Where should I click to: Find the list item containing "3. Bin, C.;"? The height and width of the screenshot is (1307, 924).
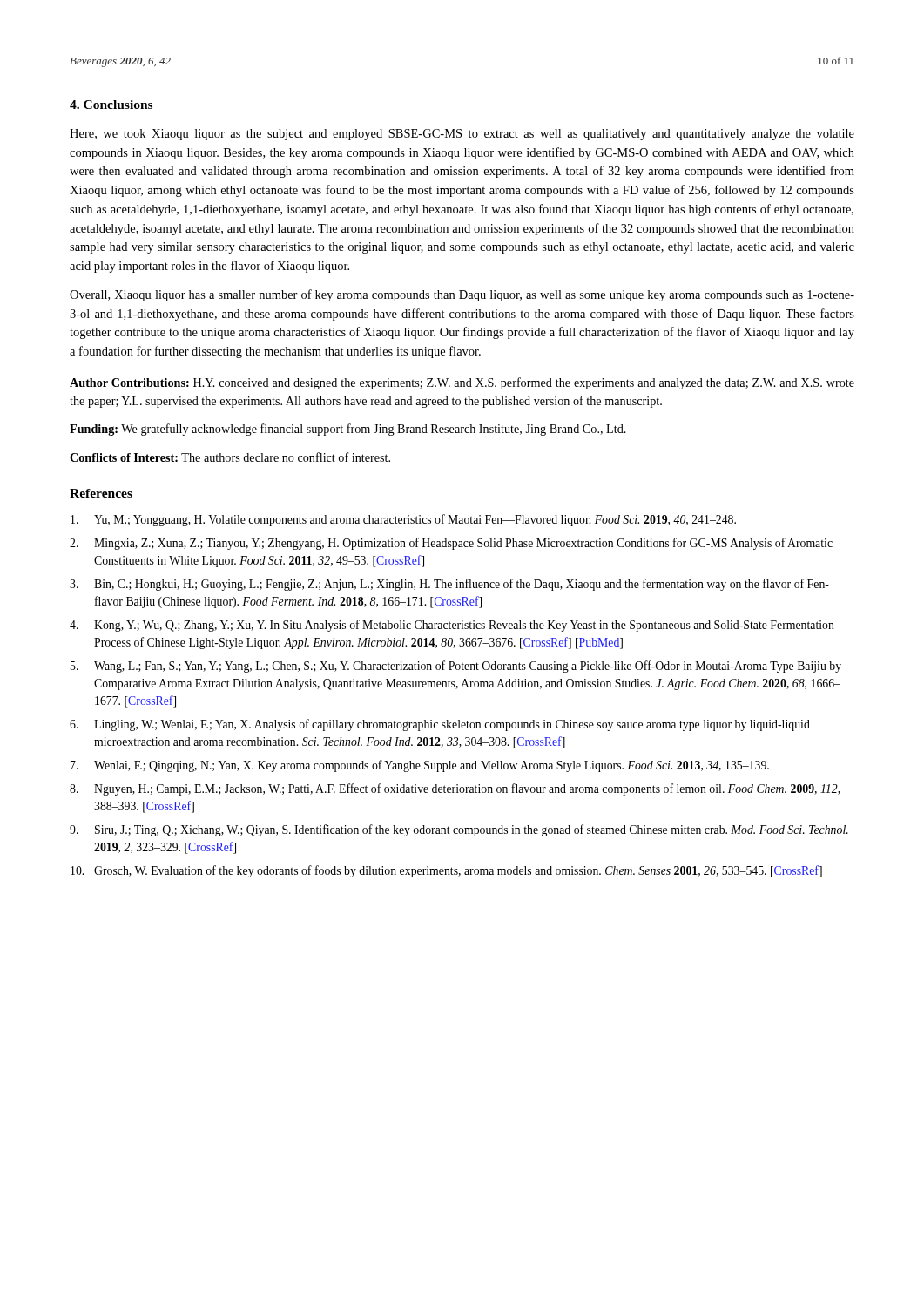tap(462, 594)
